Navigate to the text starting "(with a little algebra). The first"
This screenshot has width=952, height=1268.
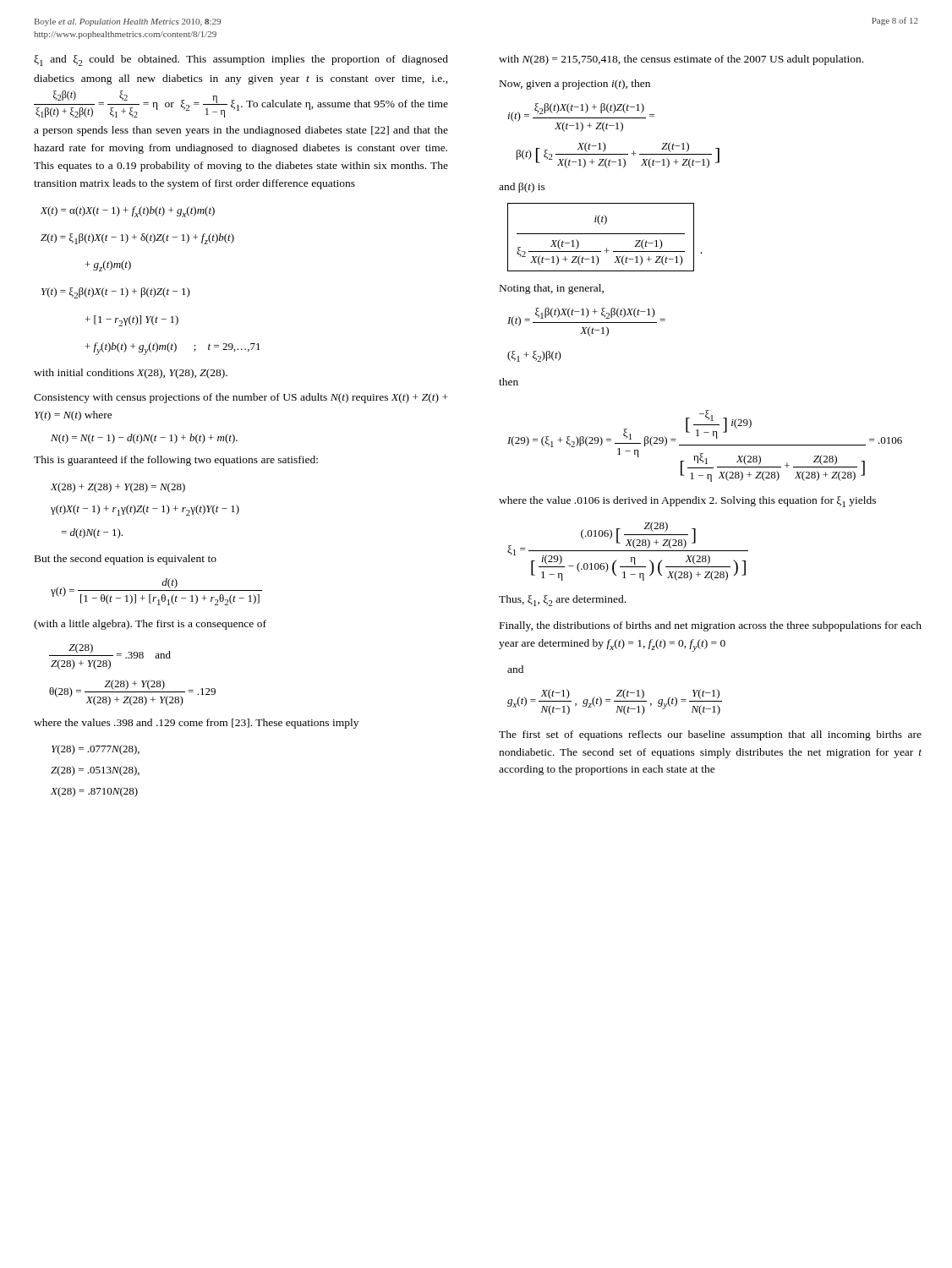(241, 624)
